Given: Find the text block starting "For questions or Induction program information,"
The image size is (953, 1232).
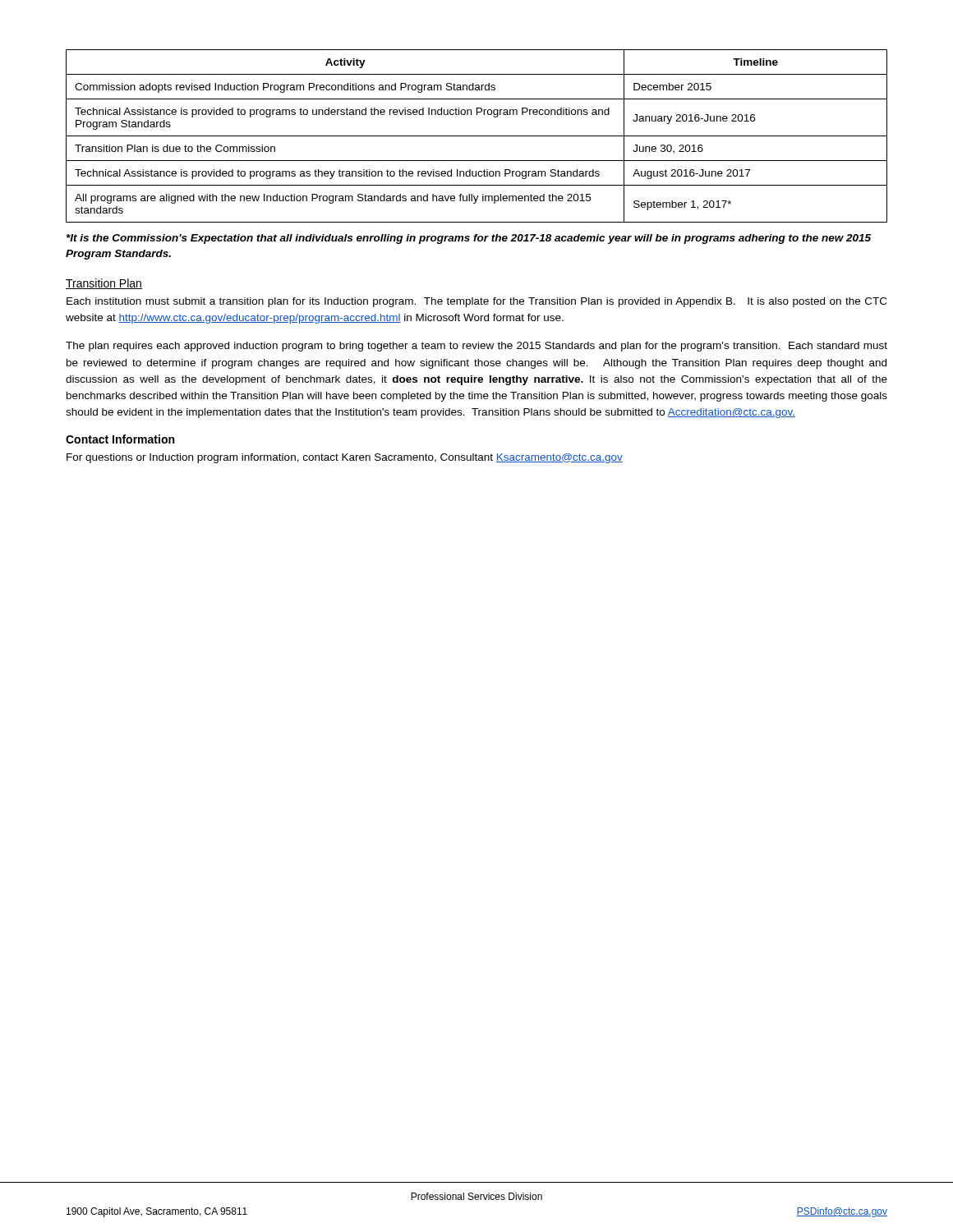Looking at the screenshot, I should [344, 457].
